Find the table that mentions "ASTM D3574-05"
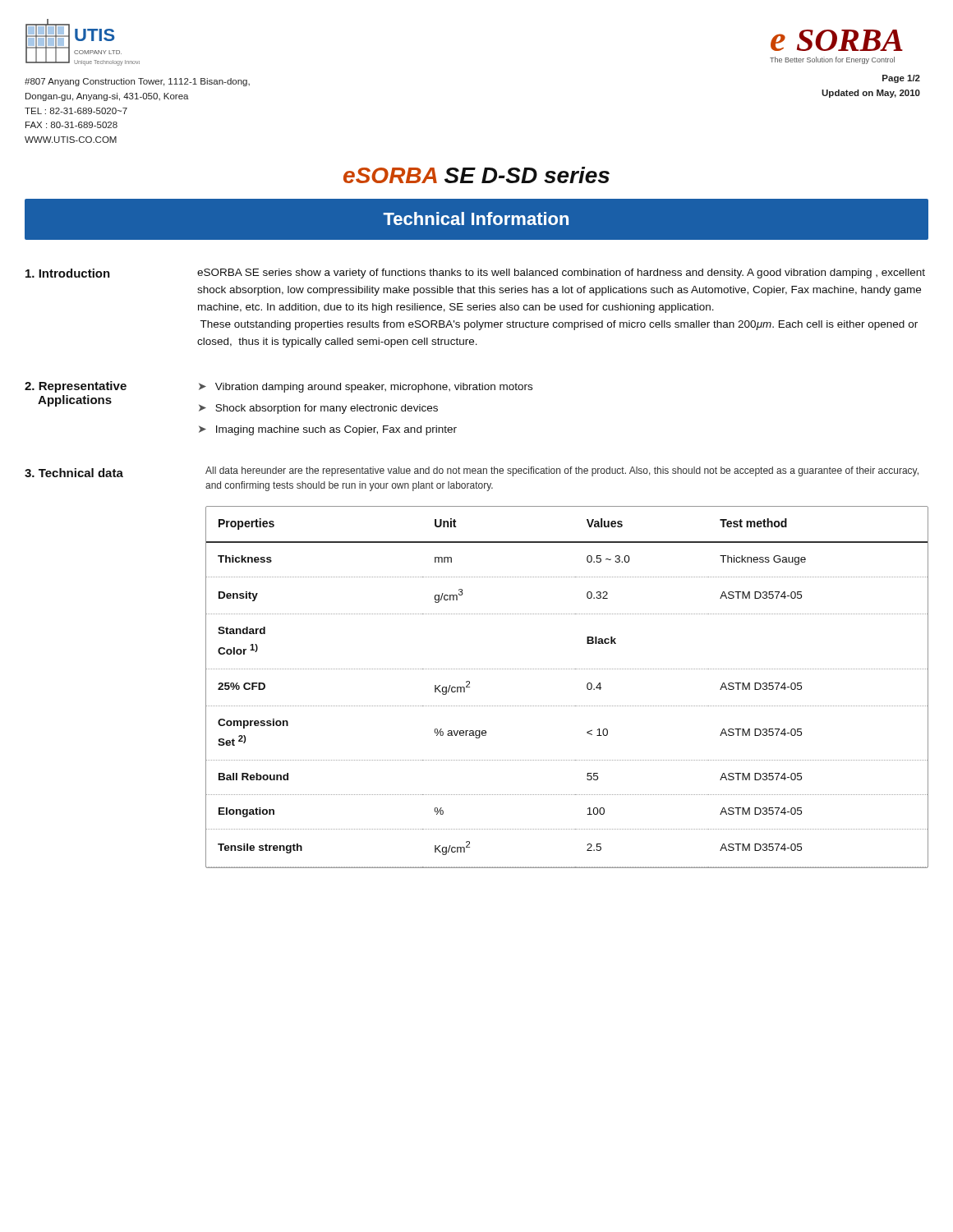Image resolution: width=953 pixels, height=1232 pixels. [567, 687]
